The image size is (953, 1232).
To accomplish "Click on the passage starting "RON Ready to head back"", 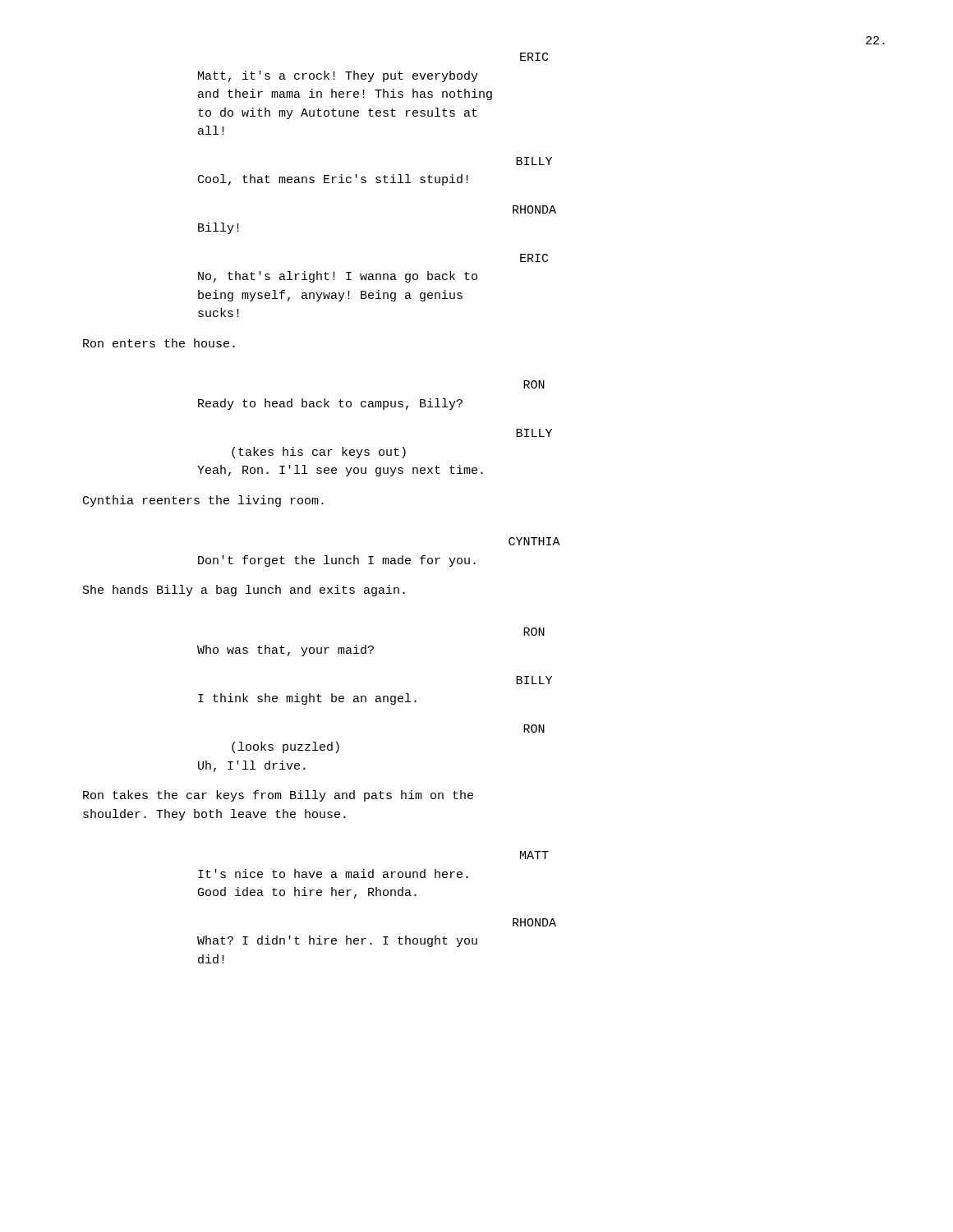I will click(x=534, y=384).
